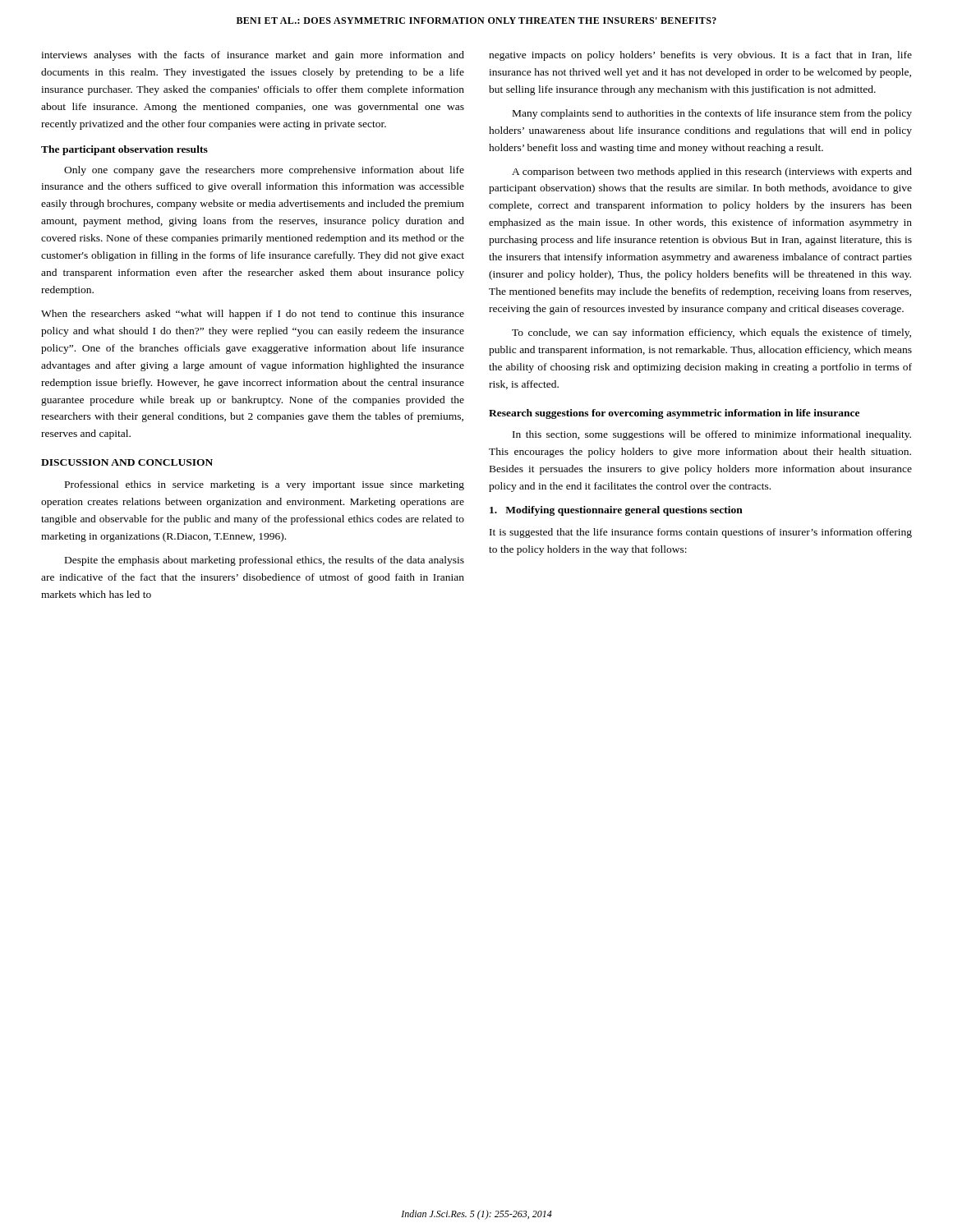Image resolution: width=953 pixels, height=1232 pixels.
Task: Select the text block that reads "interviews analyses with the"
Action: point(253,90)
